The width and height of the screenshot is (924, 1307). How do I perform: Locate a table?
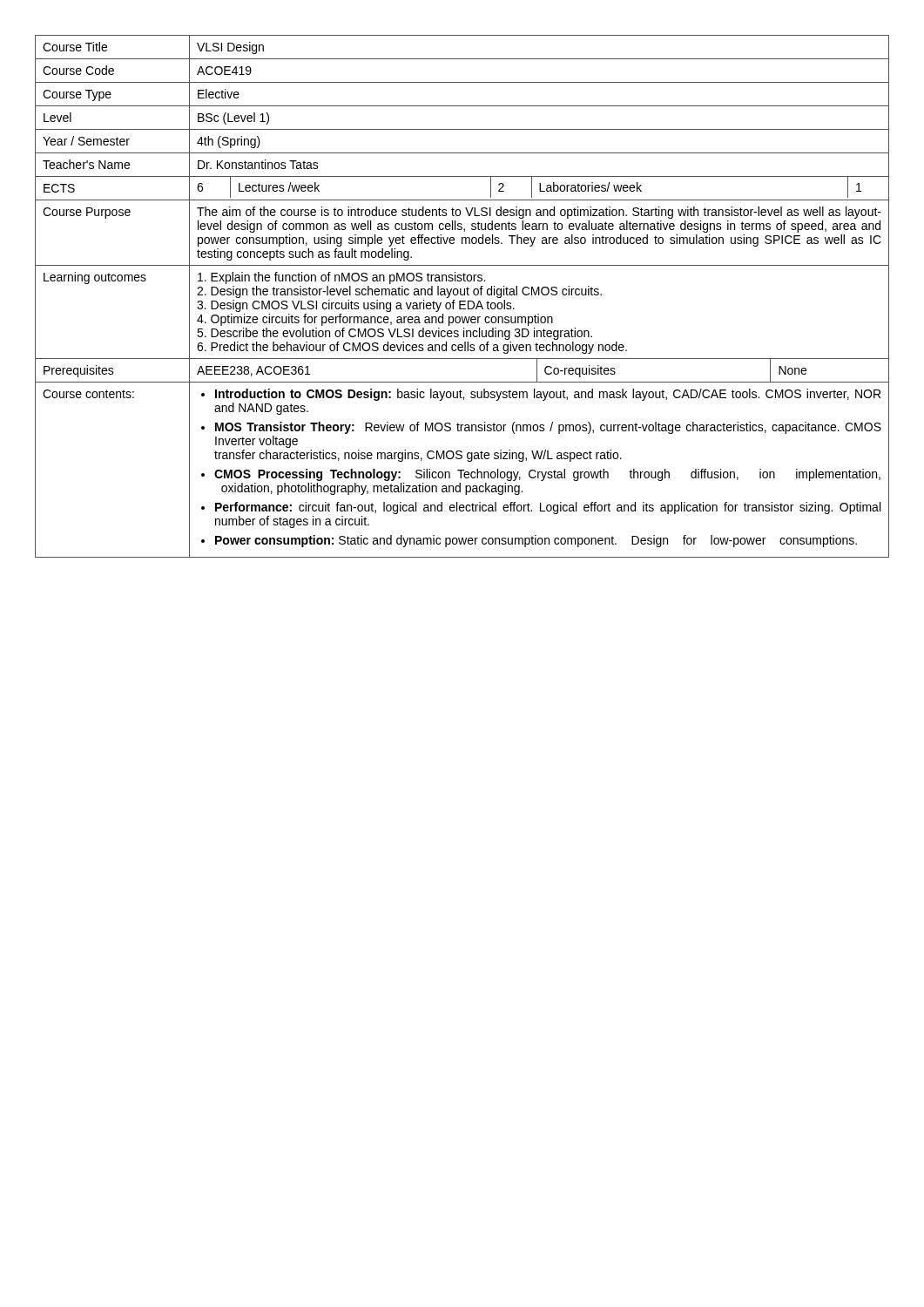[x=462, y=296]
